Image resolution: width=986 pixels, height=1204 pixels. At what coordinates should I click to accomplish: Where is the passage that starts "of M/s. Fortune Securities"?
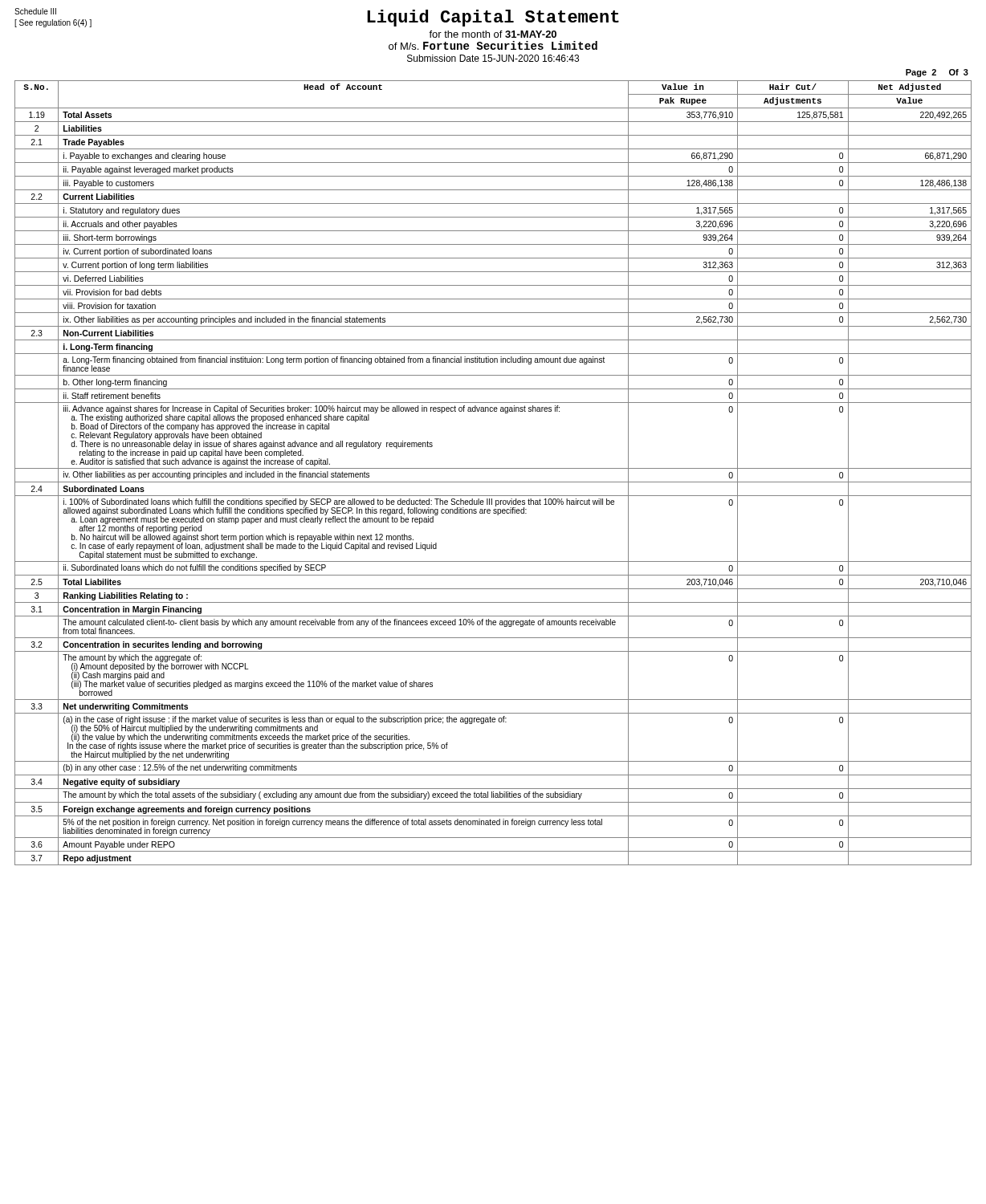point(493,47)
